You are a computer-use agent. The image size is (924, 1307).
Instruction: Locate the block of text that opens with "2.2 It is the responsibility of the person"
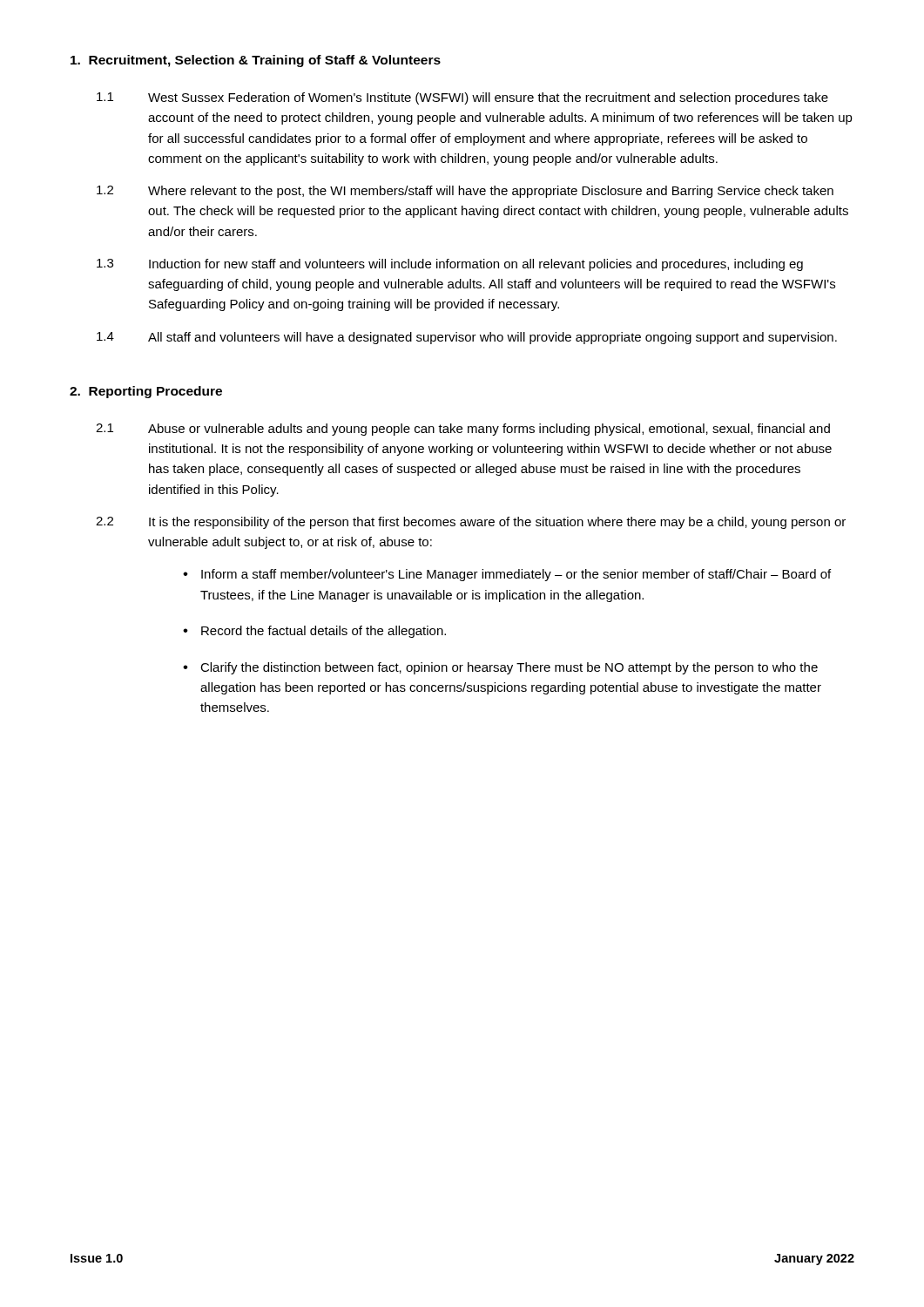pyautogui.click(x=475, y=532)
